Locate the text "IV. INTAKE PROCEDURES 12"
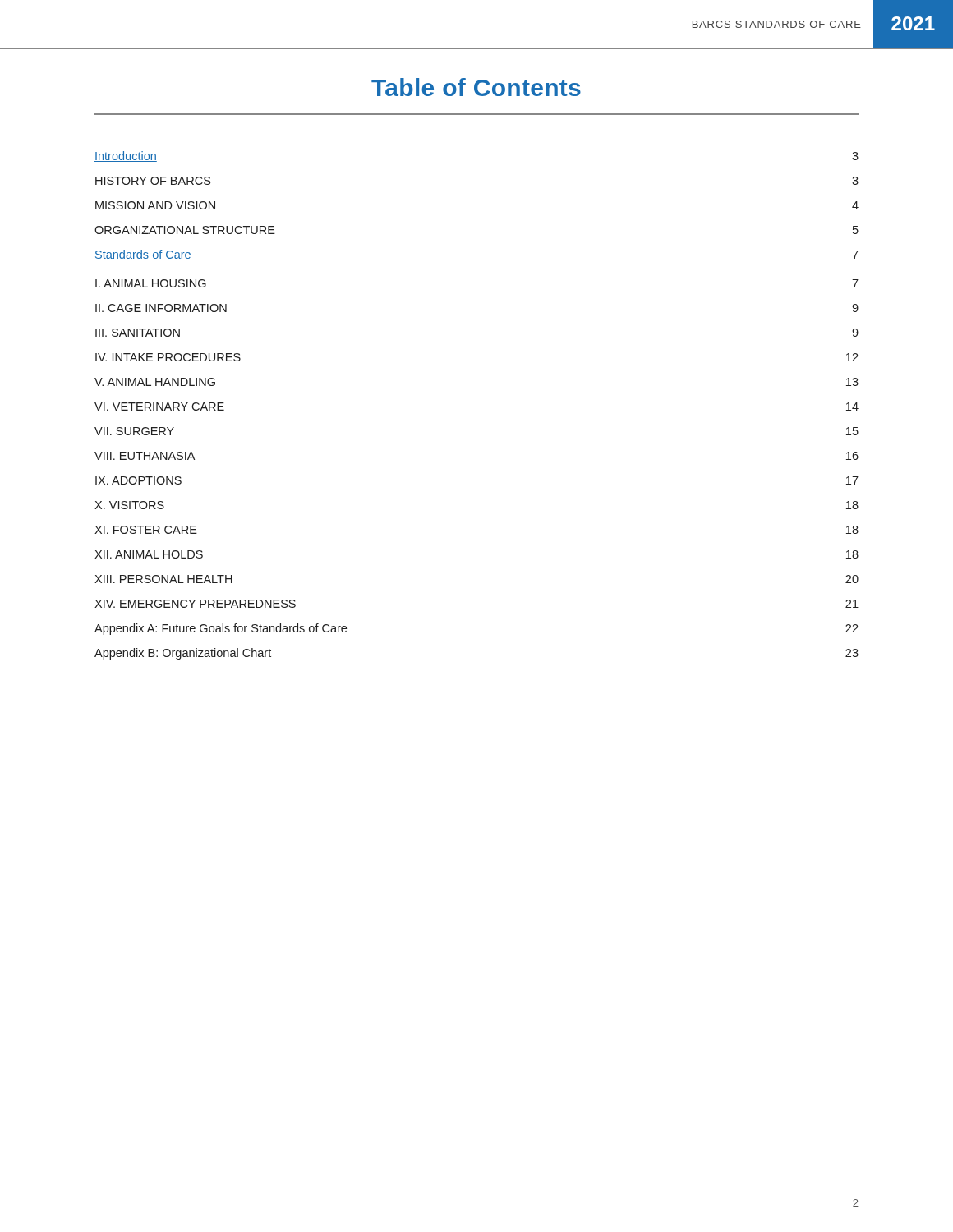 (169, 358)
